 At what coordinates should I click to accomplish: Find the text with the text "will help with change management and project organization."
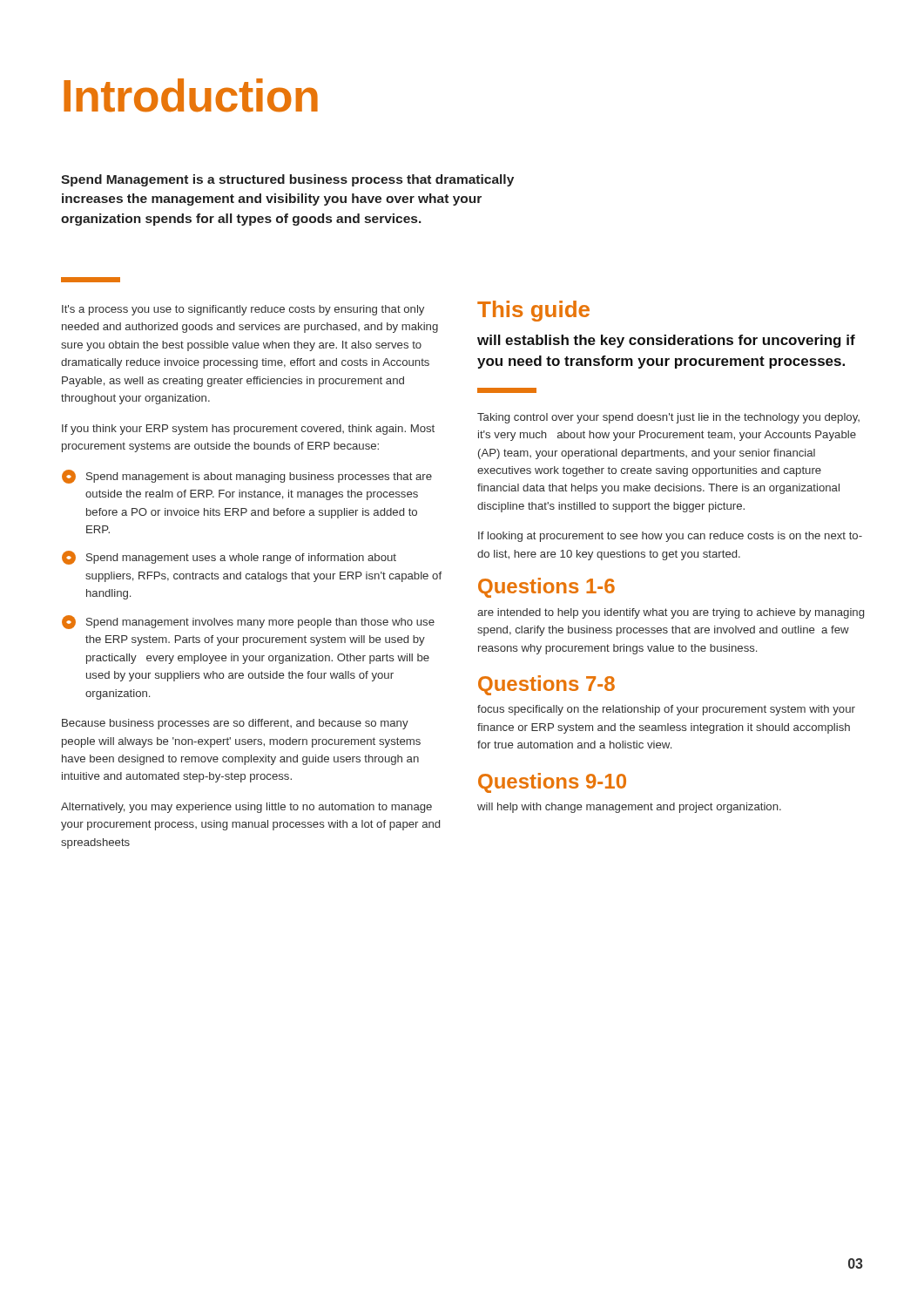(630, 807)
